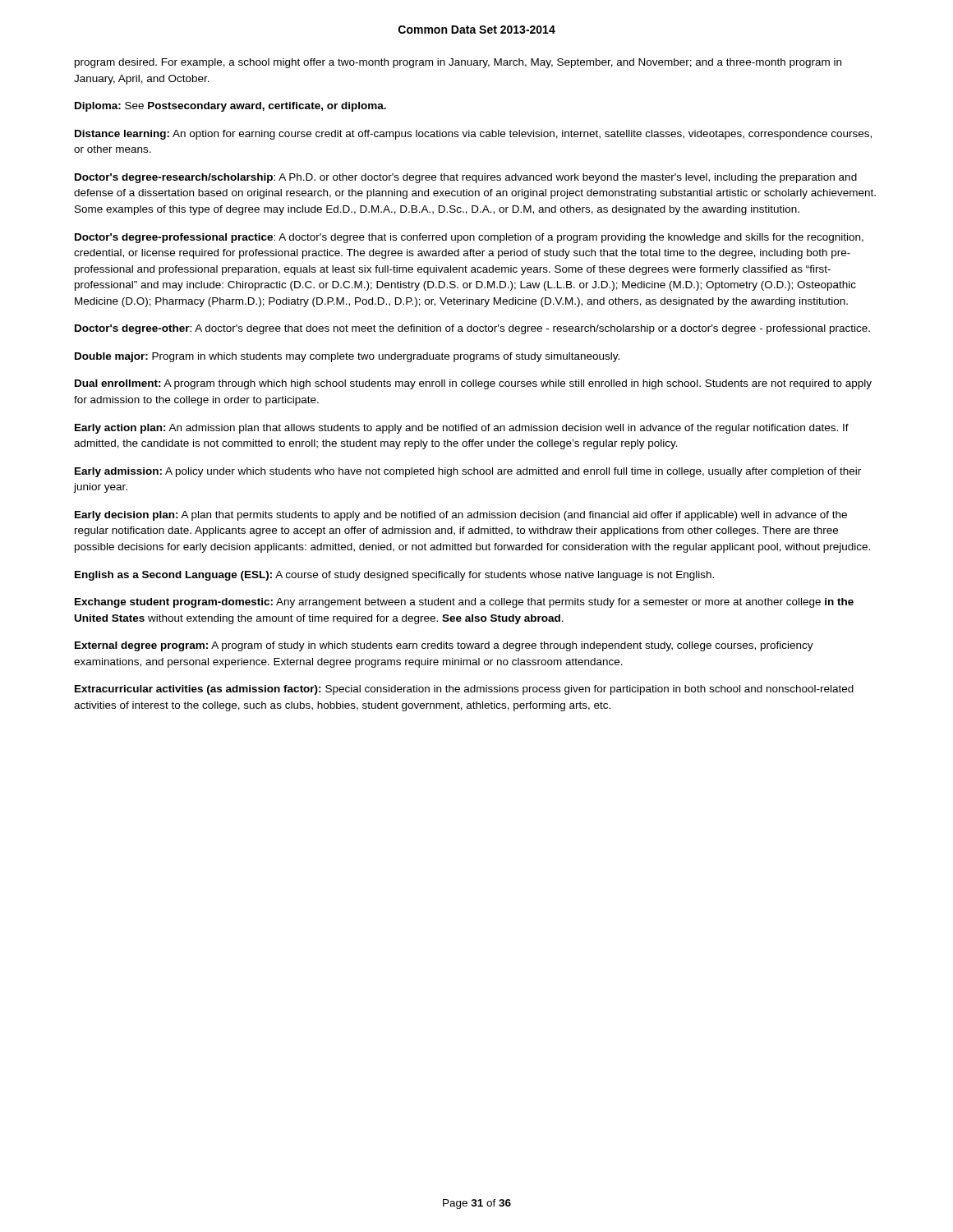Select the text block with the text "External degree program:"
Screen dimensions: 1232x953
point(443,653)
